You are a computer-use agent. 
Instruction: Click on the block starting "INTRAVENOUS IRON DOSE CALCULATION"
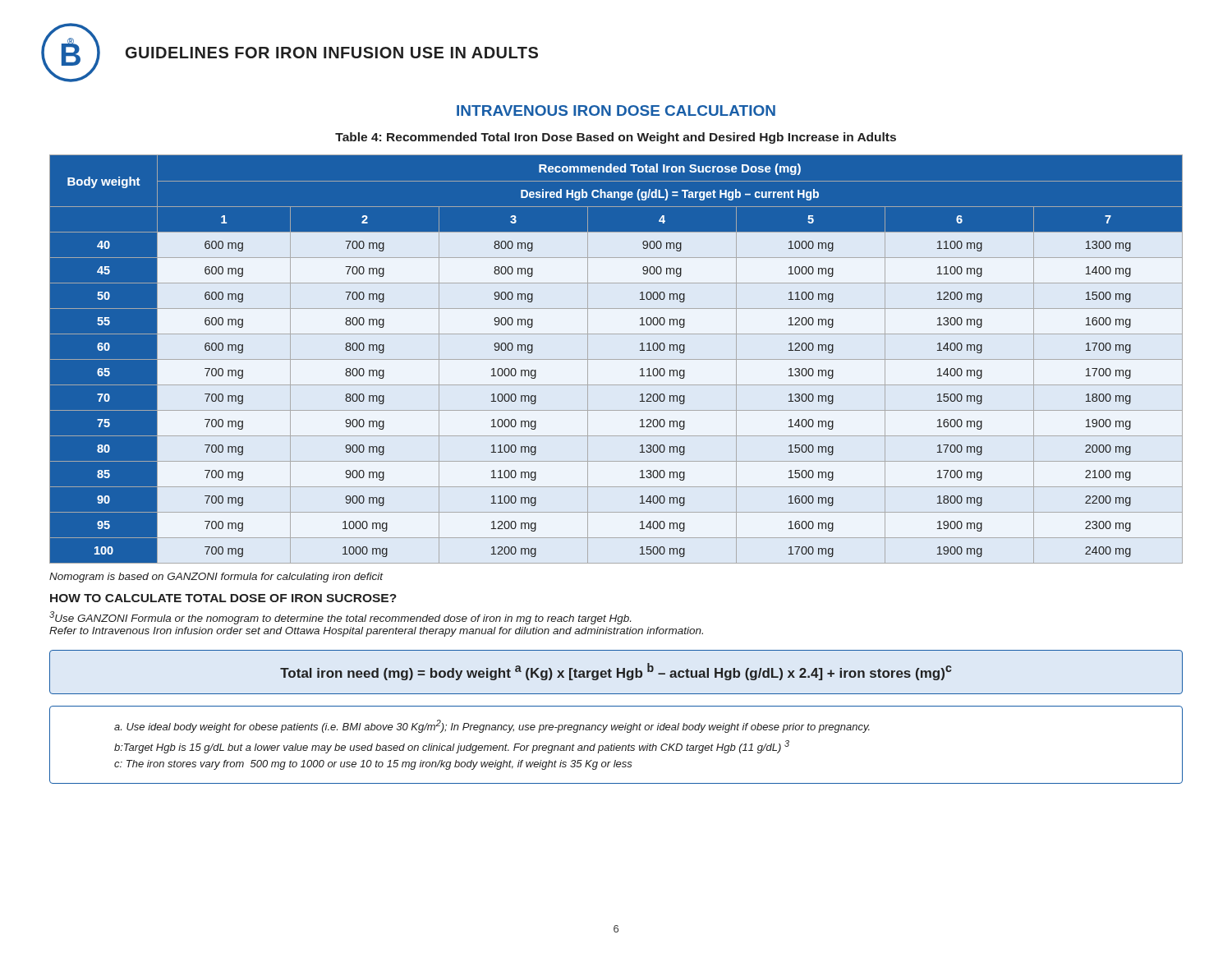[x=616, y=111]
